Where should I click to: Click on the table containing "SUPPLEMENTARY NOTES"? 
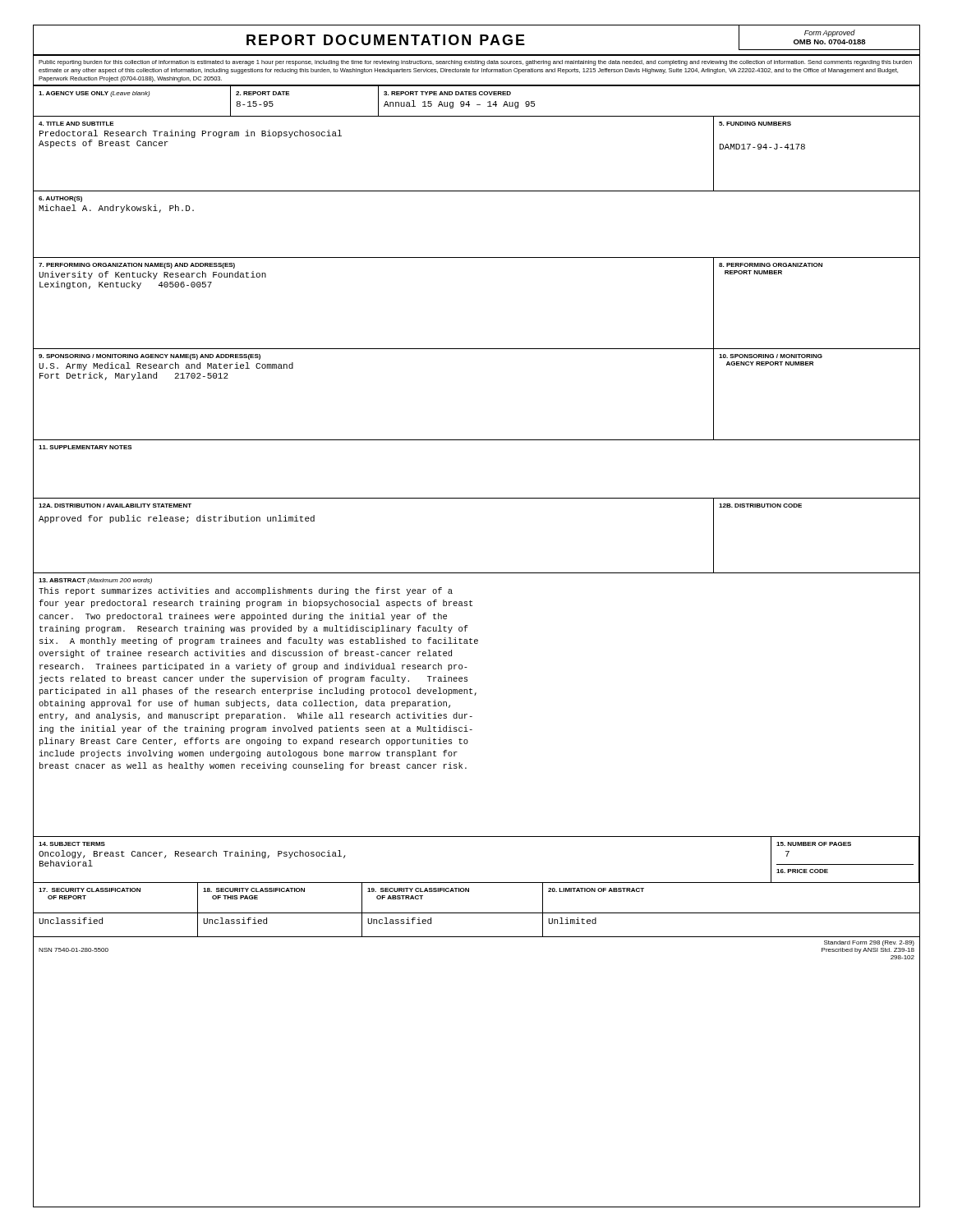click(476, 470)
